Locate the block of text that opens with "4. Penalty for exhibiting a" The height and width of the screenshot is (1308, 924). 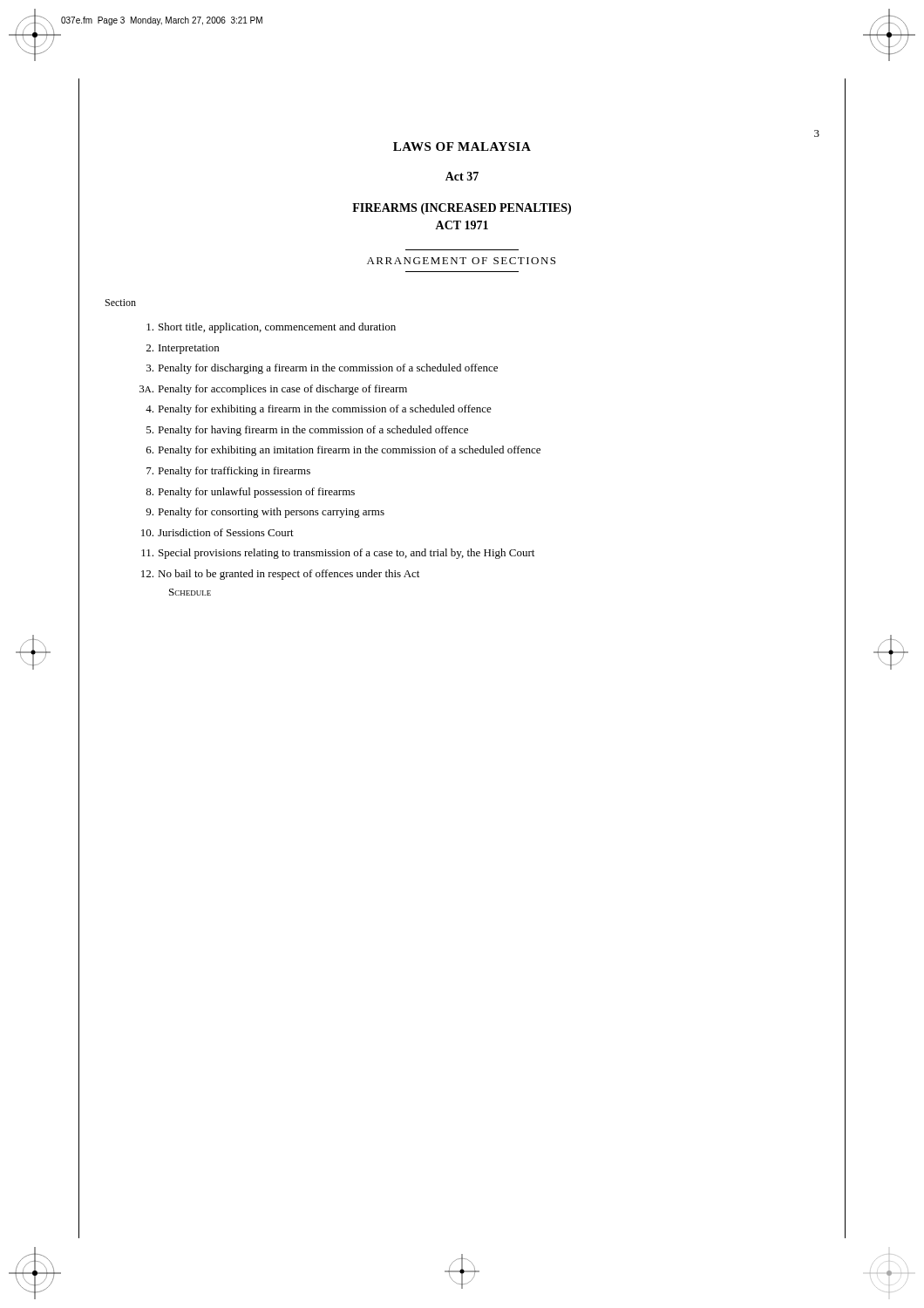point(462,409)
